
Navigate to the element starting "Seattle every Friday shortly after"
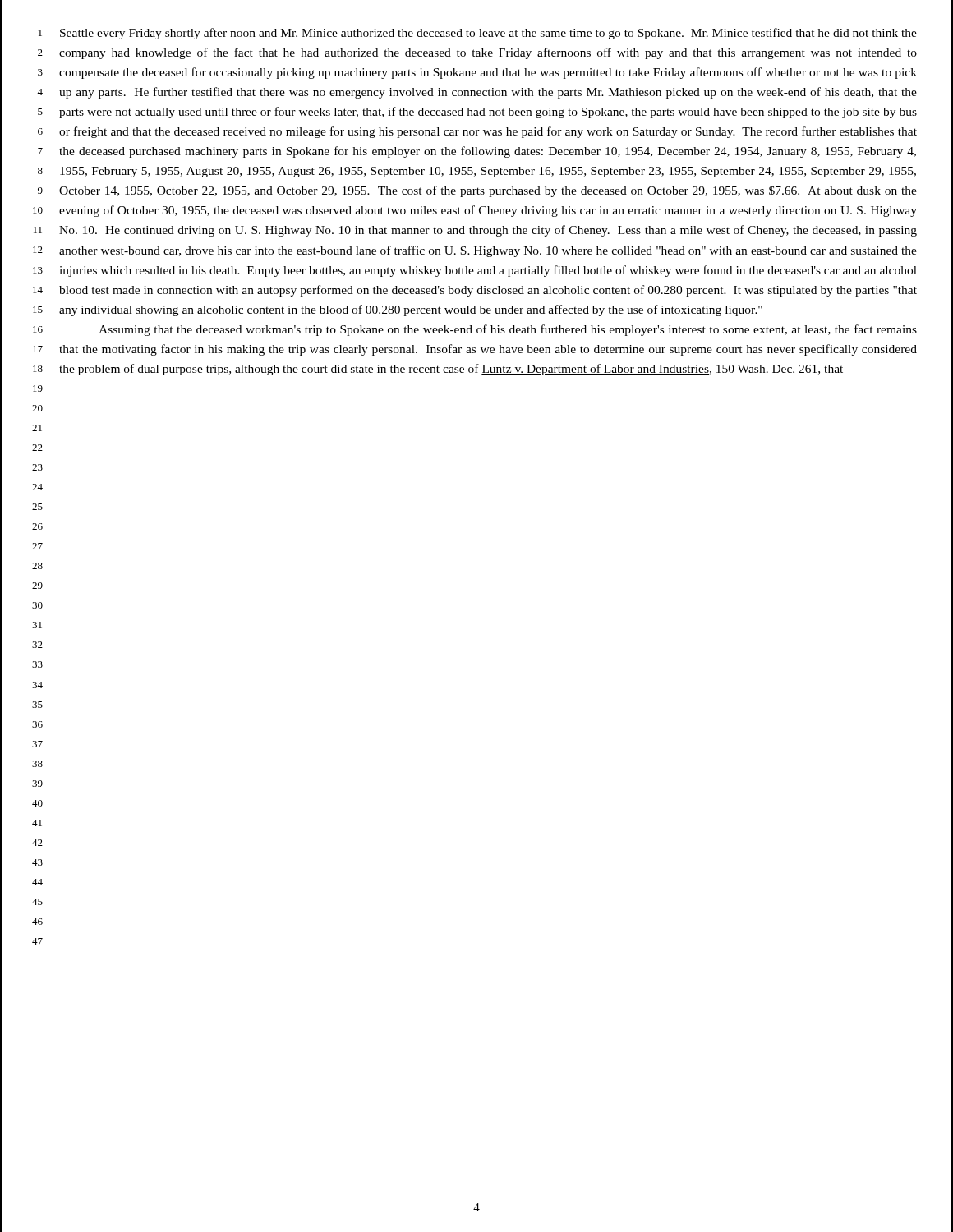(488, 171)
